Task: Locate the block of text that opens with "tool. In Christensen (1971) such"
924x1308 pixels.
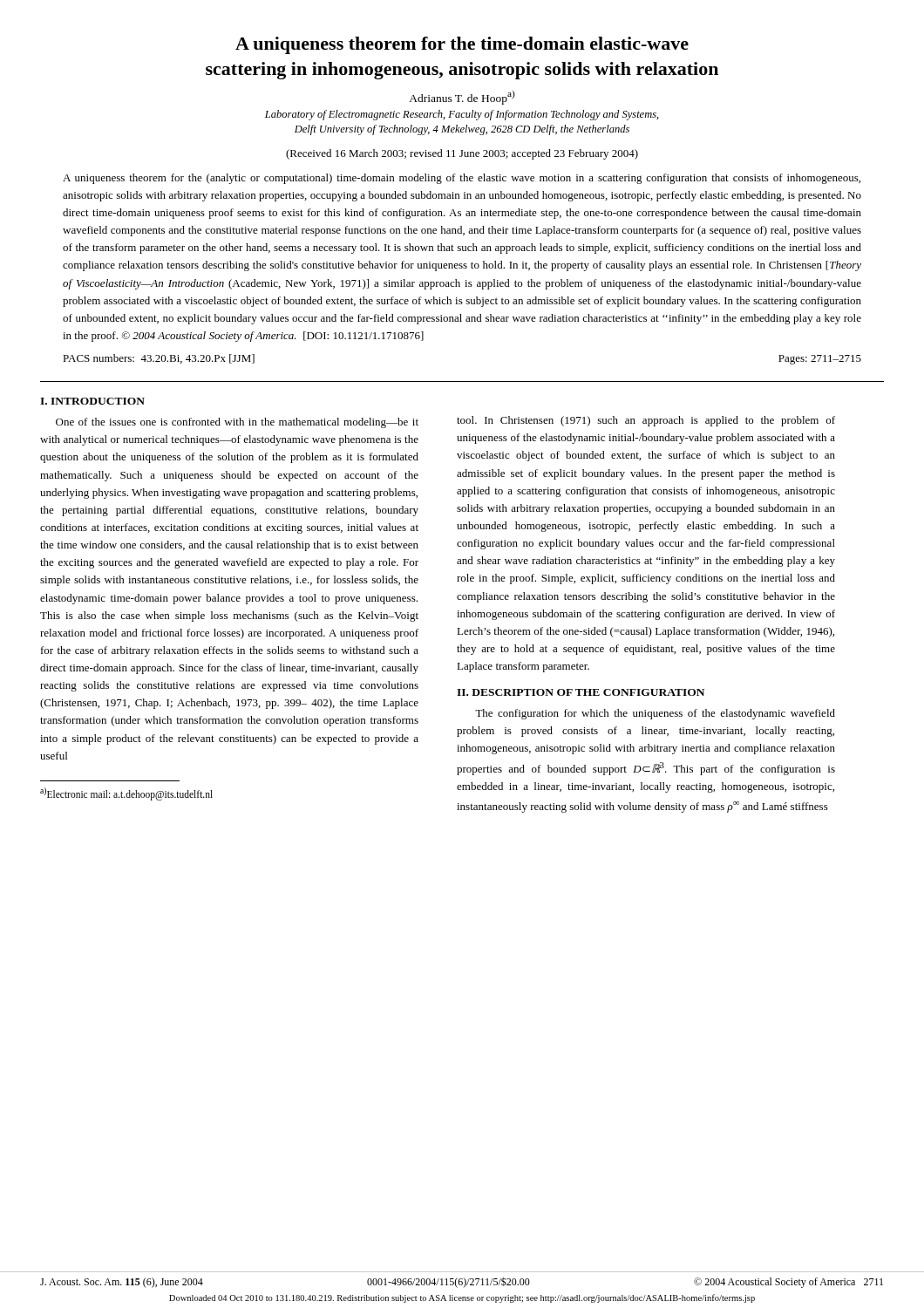Action: click(x=646, y=543)
